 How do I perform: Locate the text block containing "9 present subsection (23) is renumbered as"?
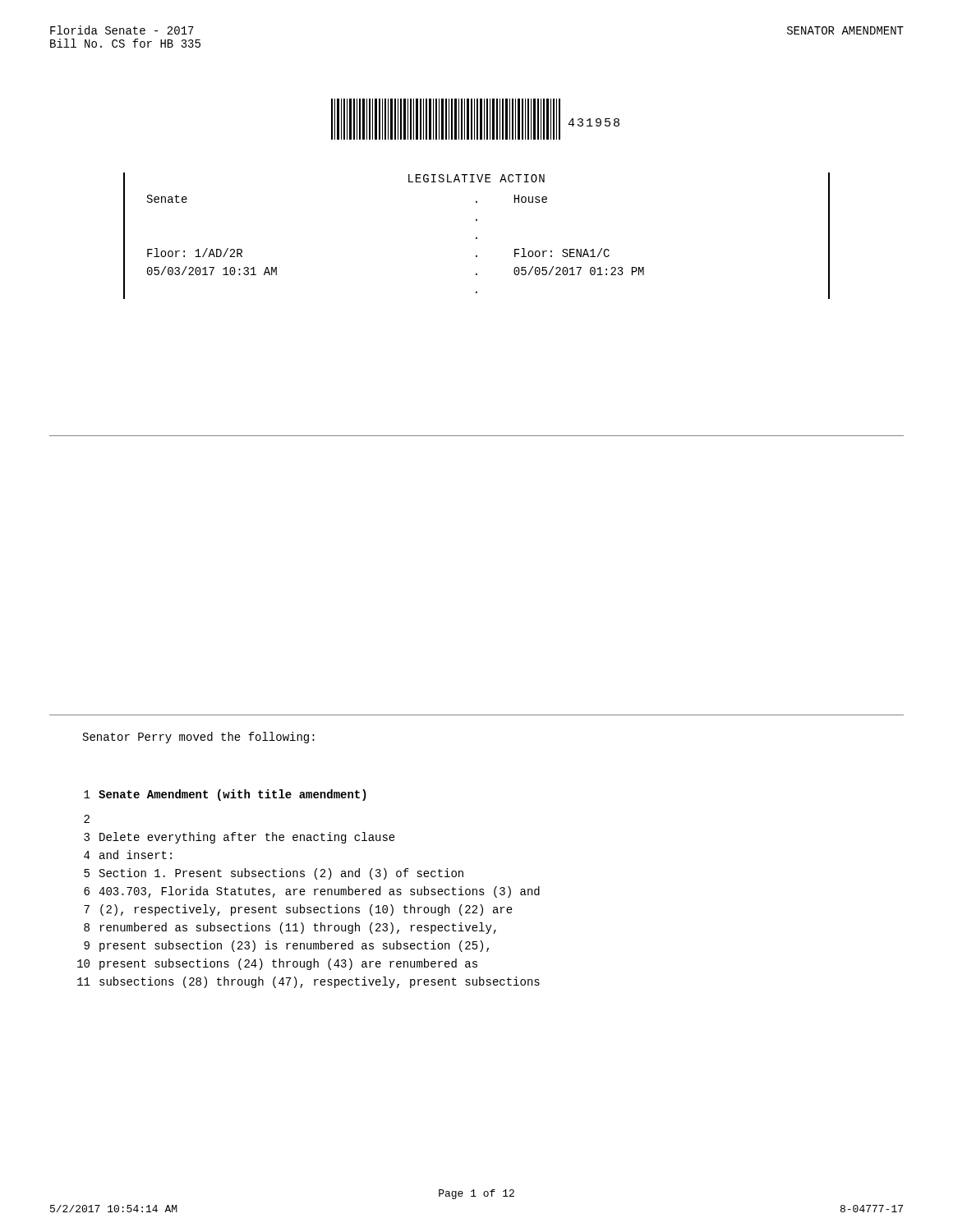click(x=476, y=946)
